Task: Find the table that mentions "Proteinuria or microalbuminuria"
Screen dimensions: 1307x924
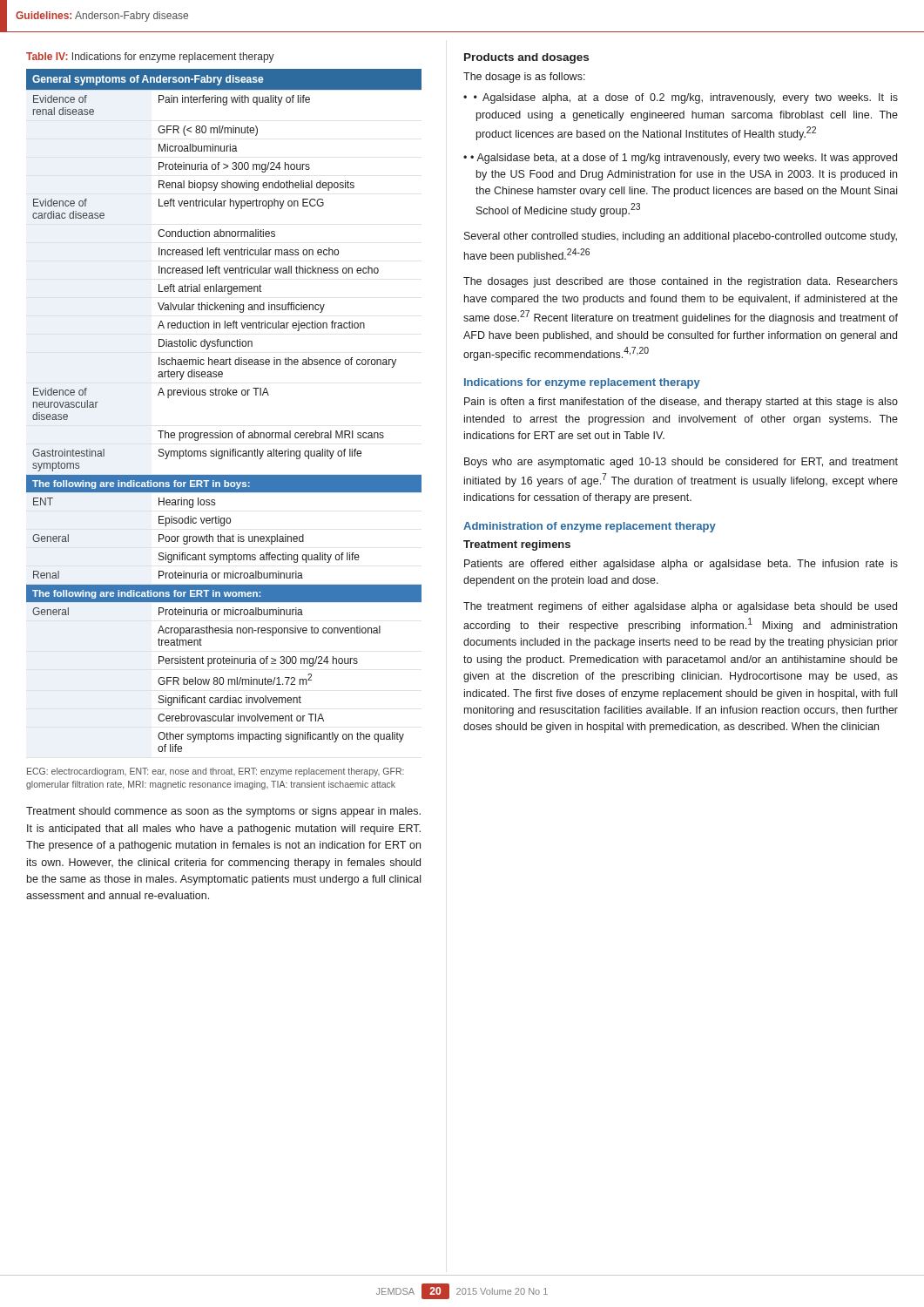Action: [224, 413]
